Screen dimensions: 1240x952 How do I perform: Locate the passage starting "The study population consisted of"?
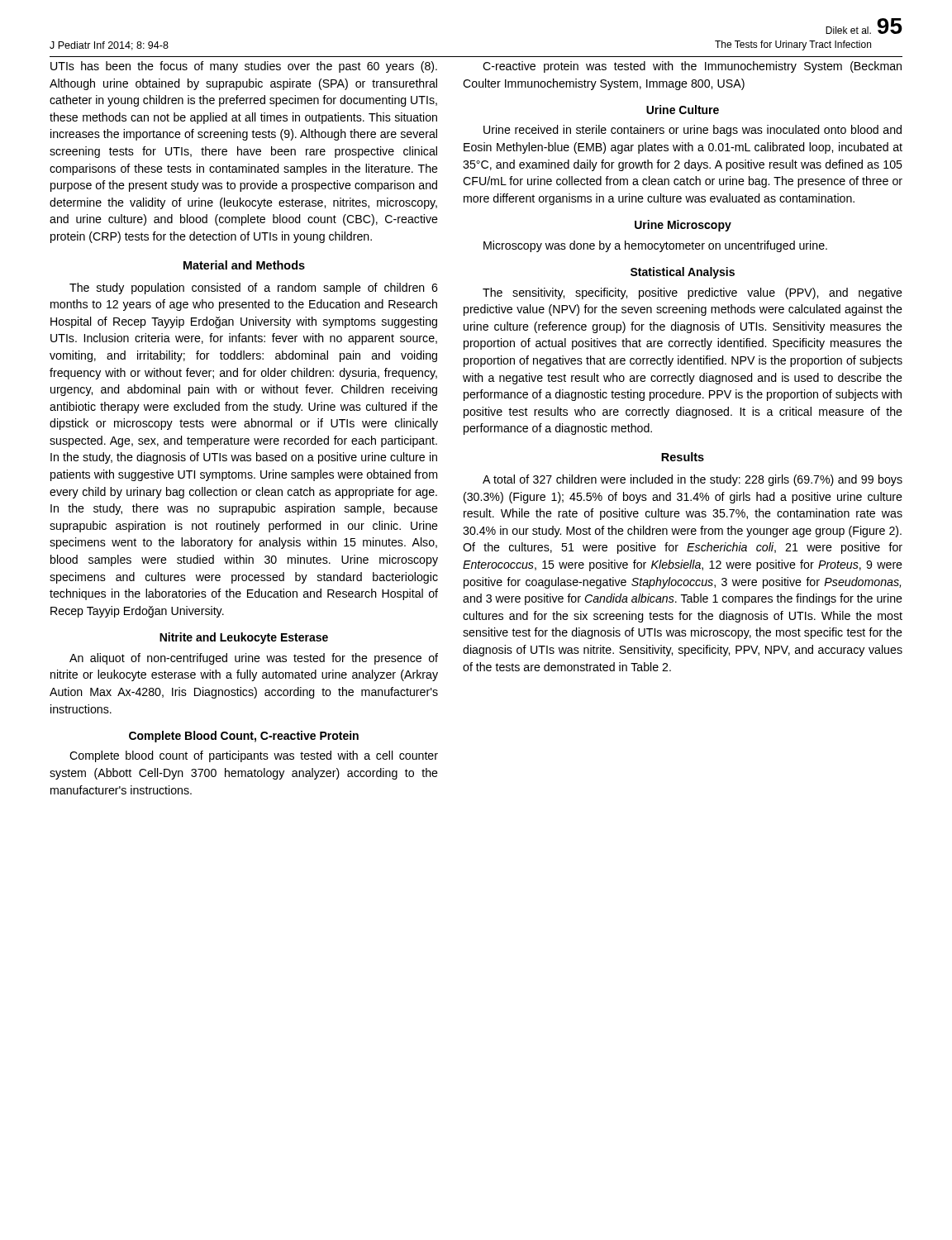[x=244, y=449]
